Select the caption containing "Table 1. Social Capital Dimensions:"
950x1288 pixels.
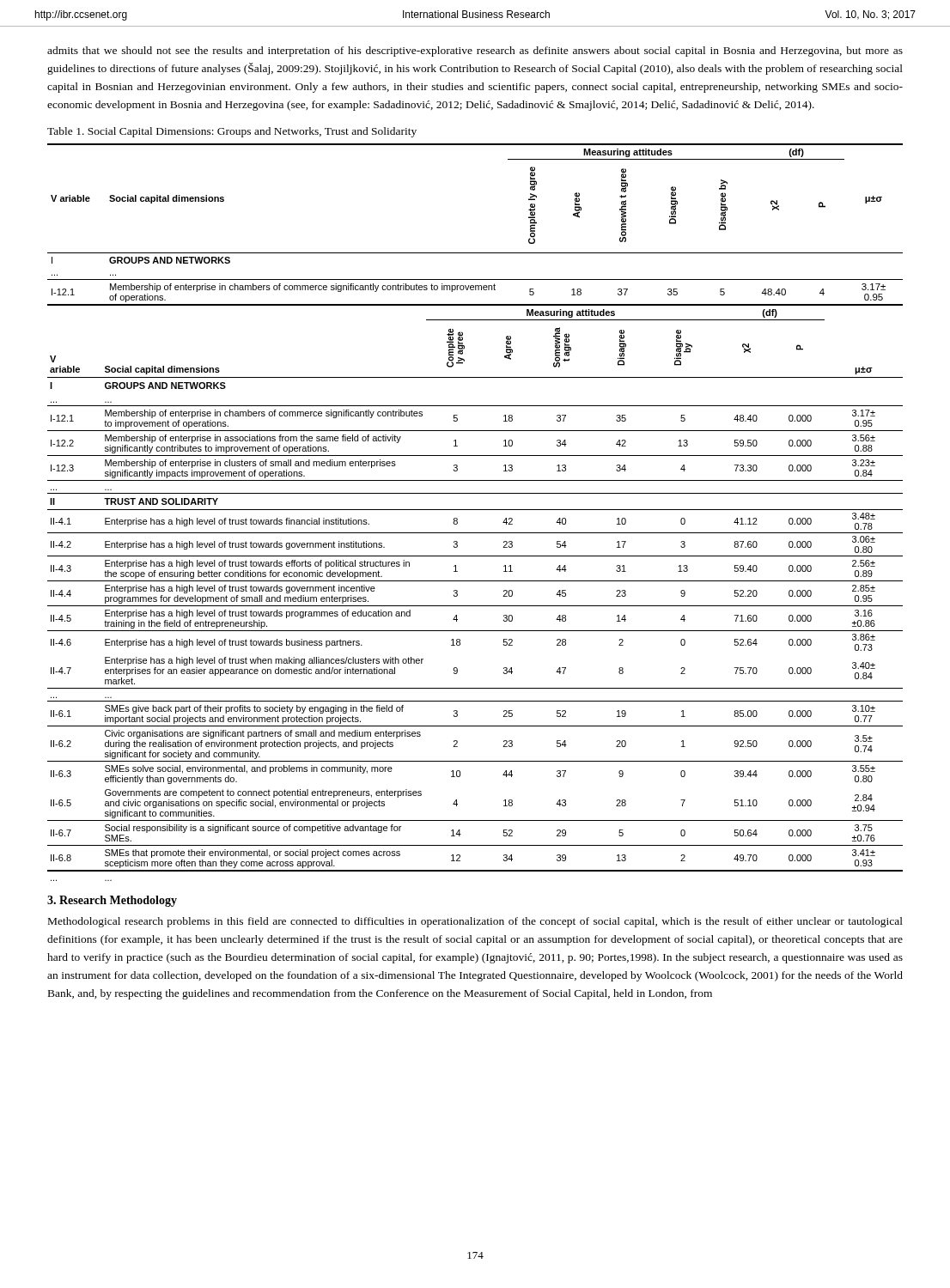click(x=232, y=131)
